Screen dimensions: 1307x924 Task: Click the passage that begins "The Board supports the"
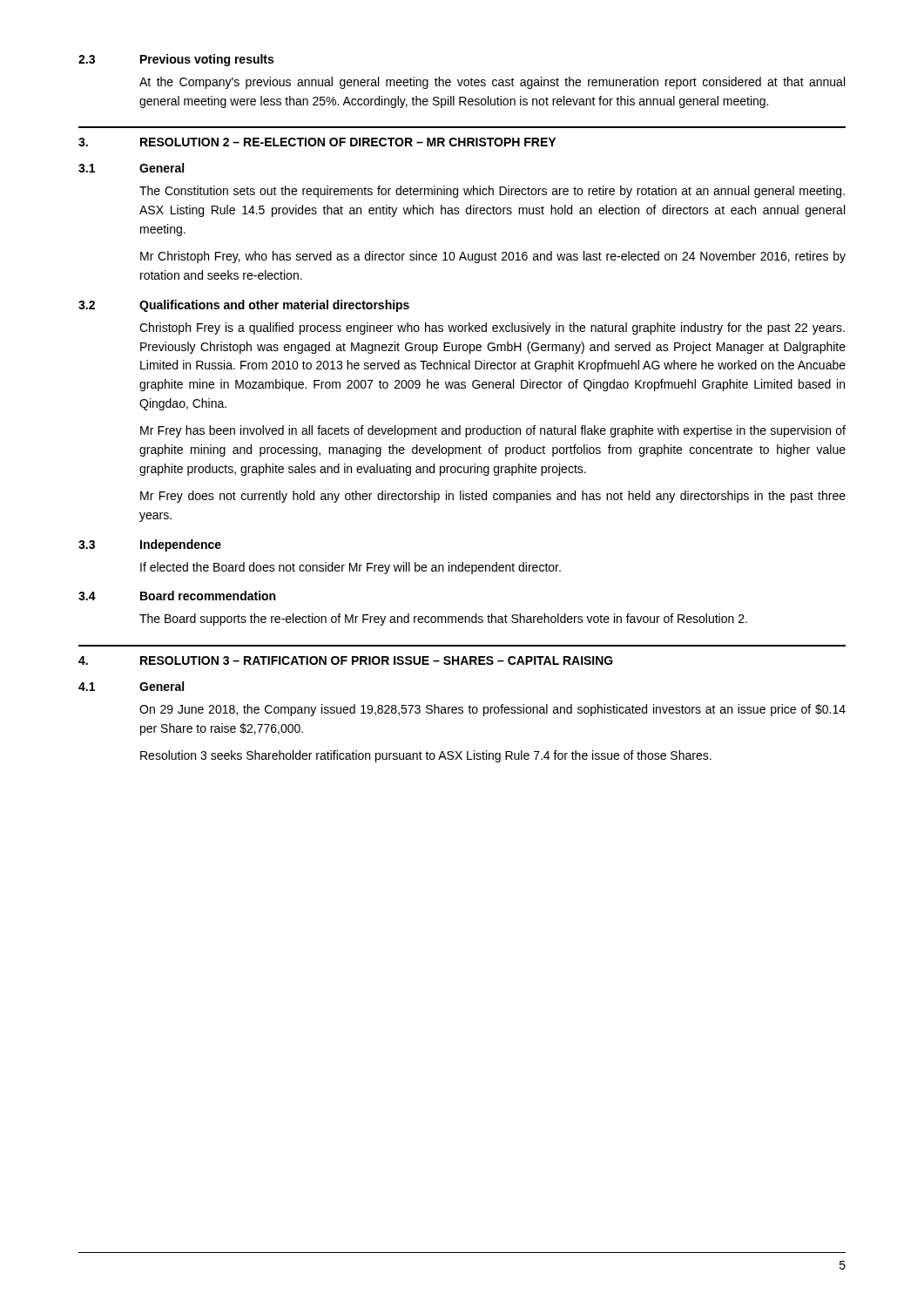[444, 619]
